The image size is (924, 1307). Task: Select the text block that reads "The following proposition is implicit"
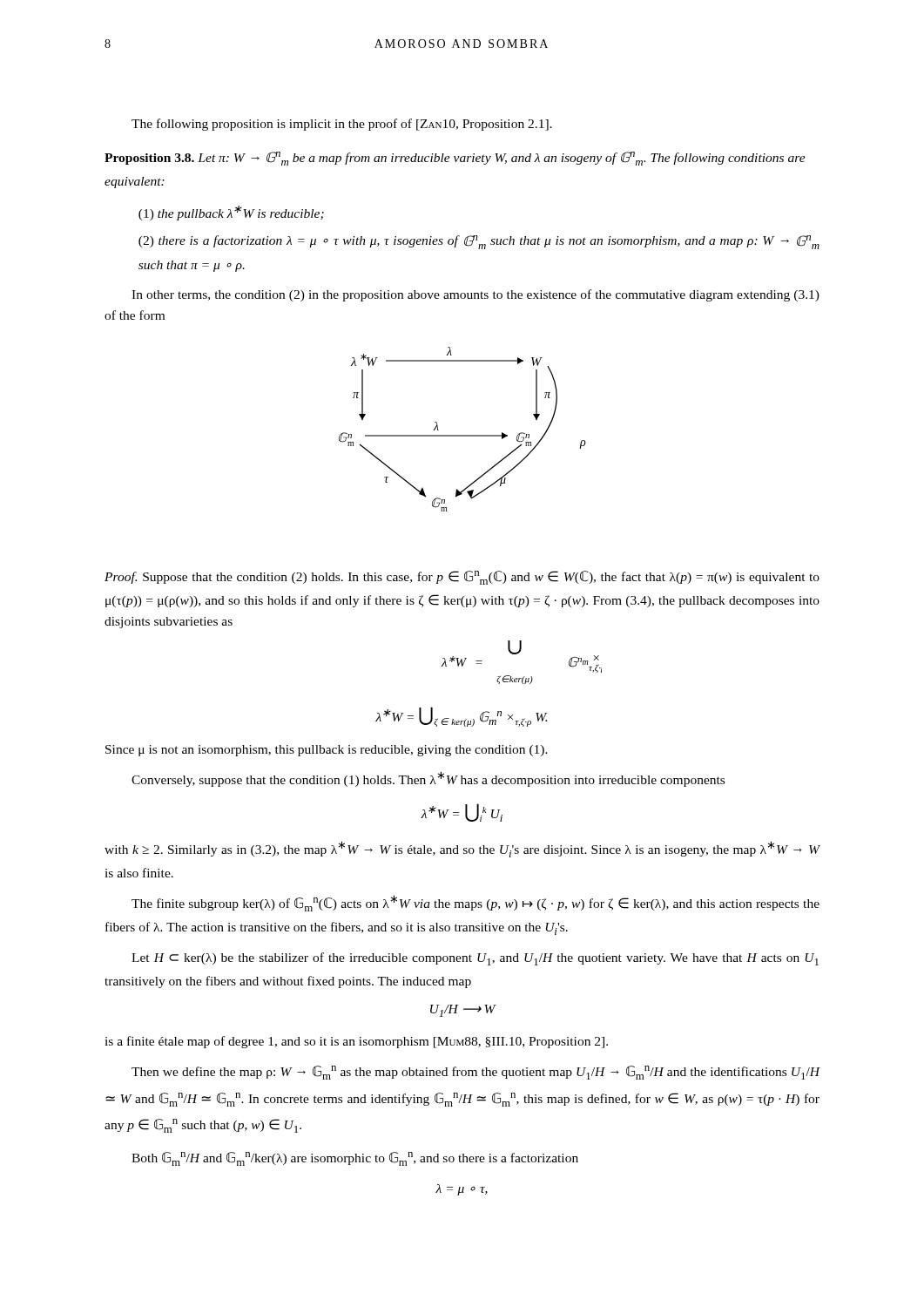click(342, 123)
